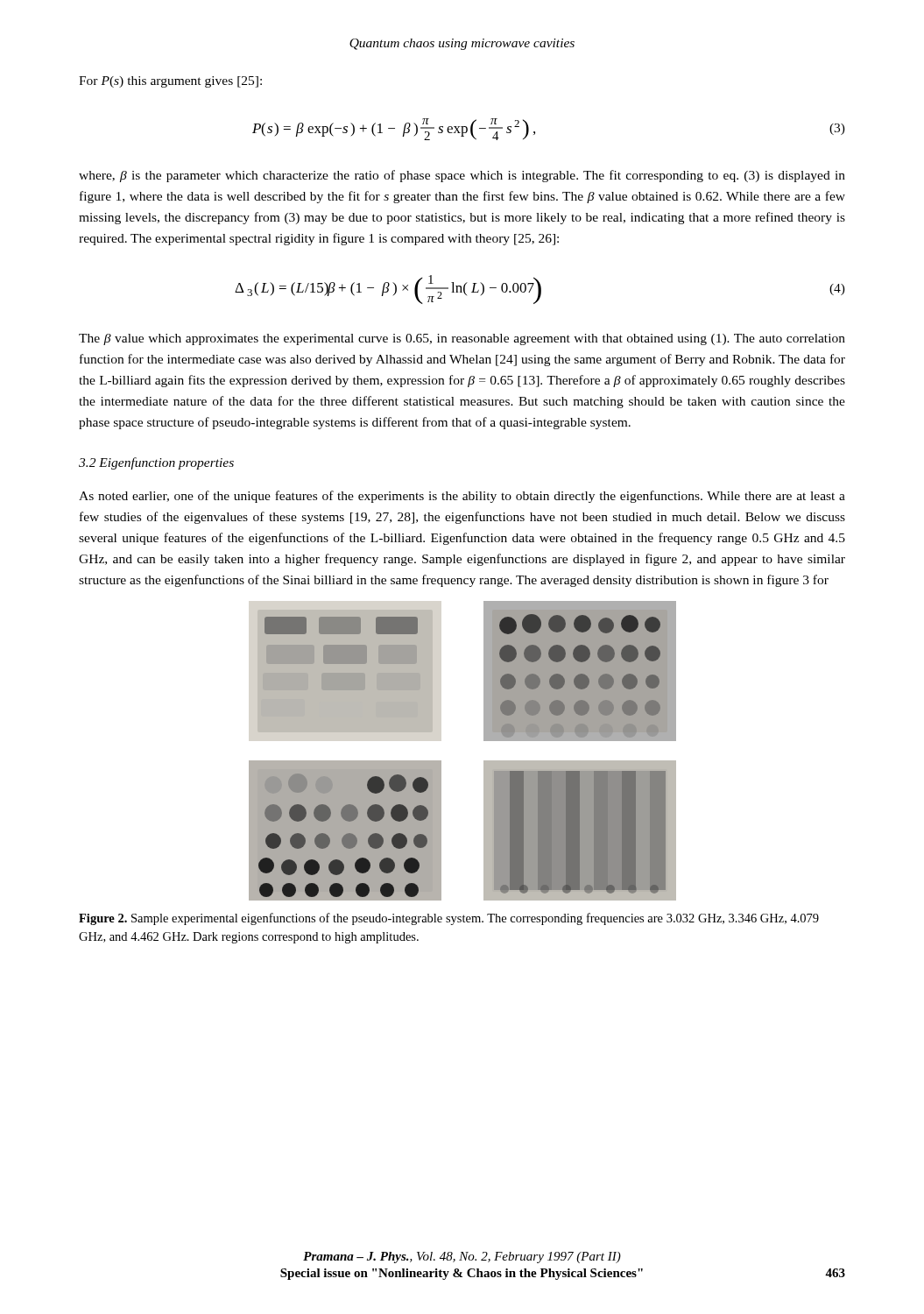This screenshot has width=924, height=1314.
Task: Find the passage starting "Δ 3 ( L ) = ("
Action: tap(540, 288)
